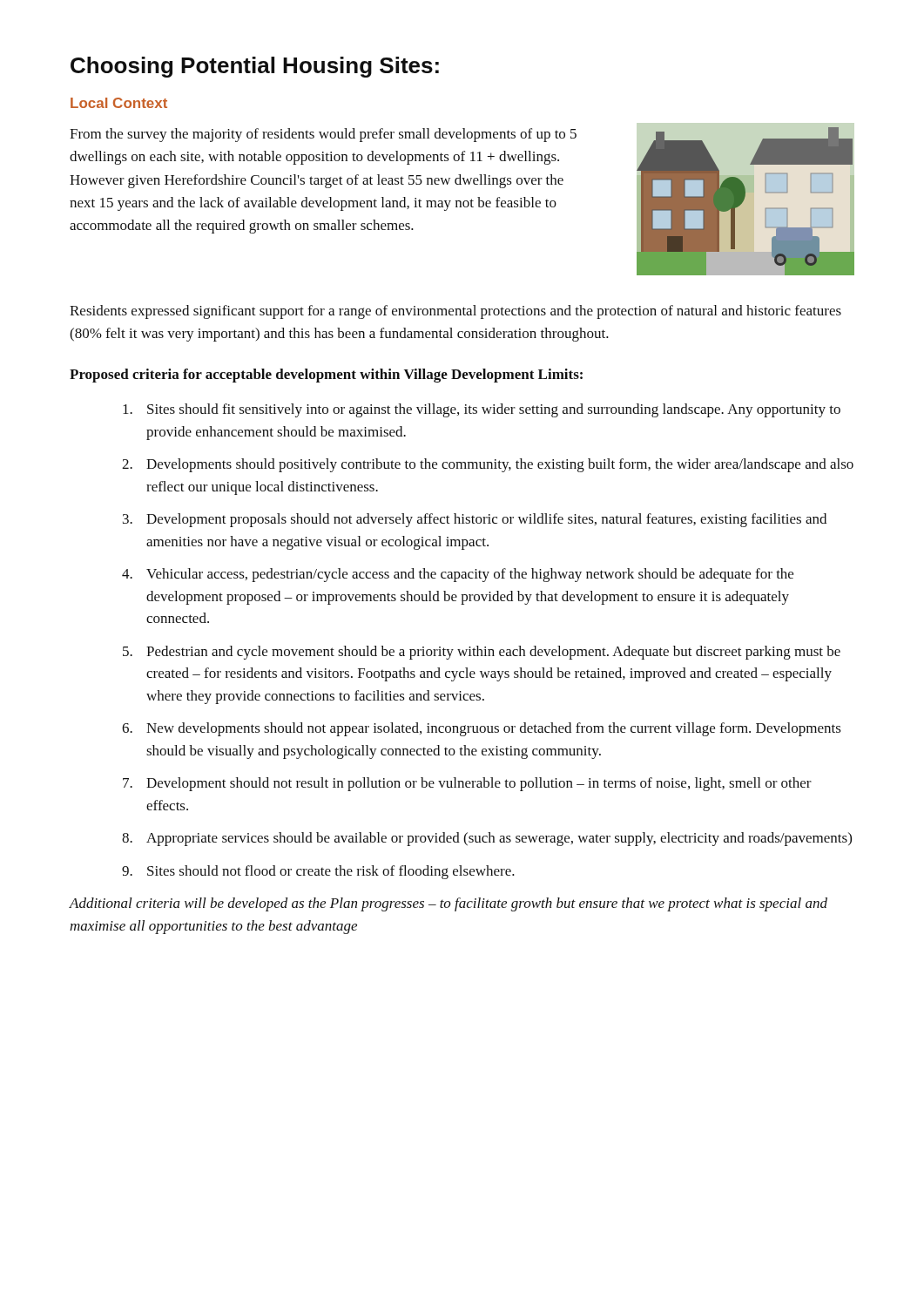924x1307 pixels.
Task: Find the block on this page that starts "Pedestrian and cycle movement should"
Action: click(500, 673)
